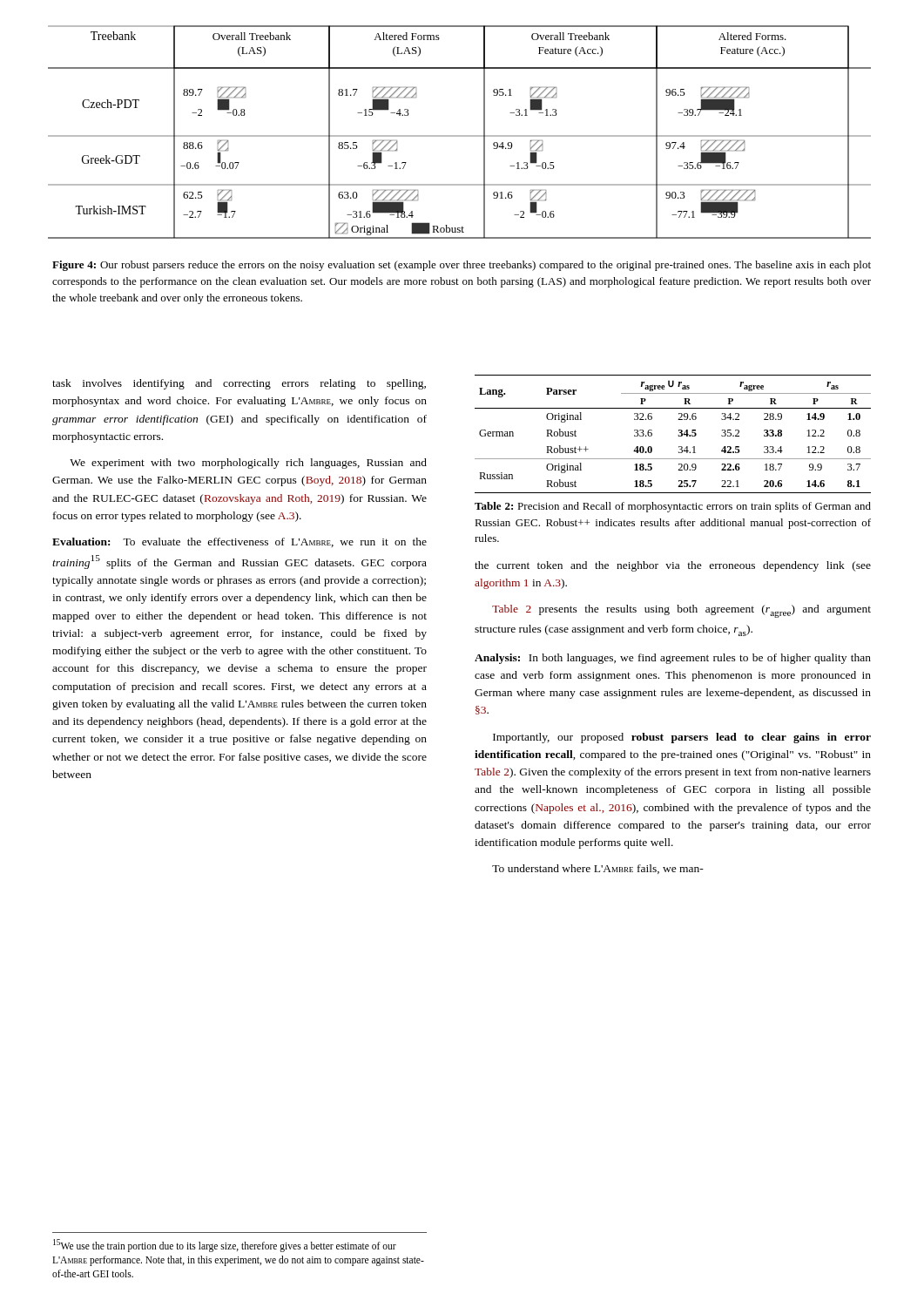
Task: Point to the block starting "Evaluation: To evaluate the"
Action: 240,658
